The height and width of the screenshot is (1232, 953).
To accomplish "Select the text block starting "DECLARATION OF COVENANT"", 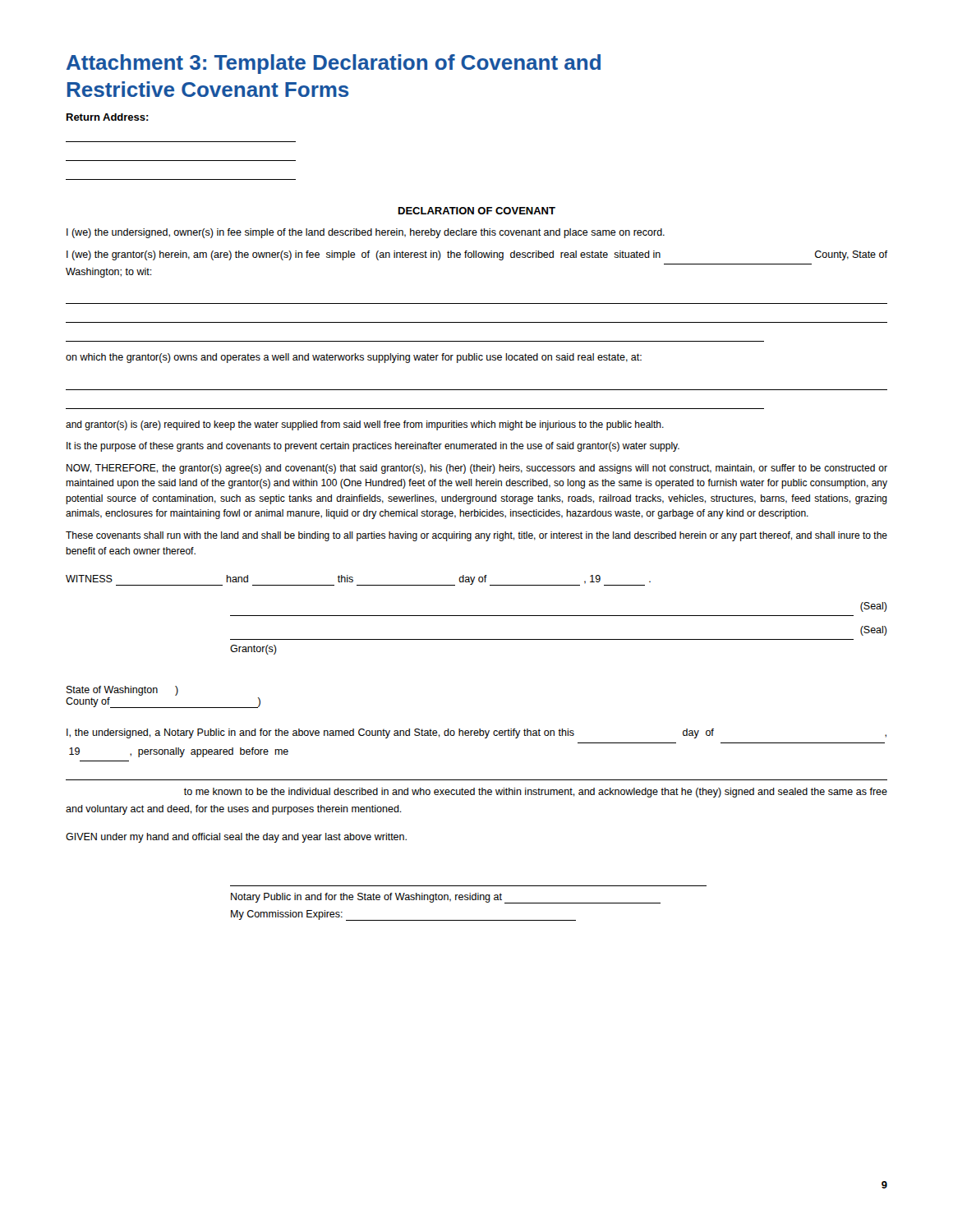I will (x=476, y=211).
